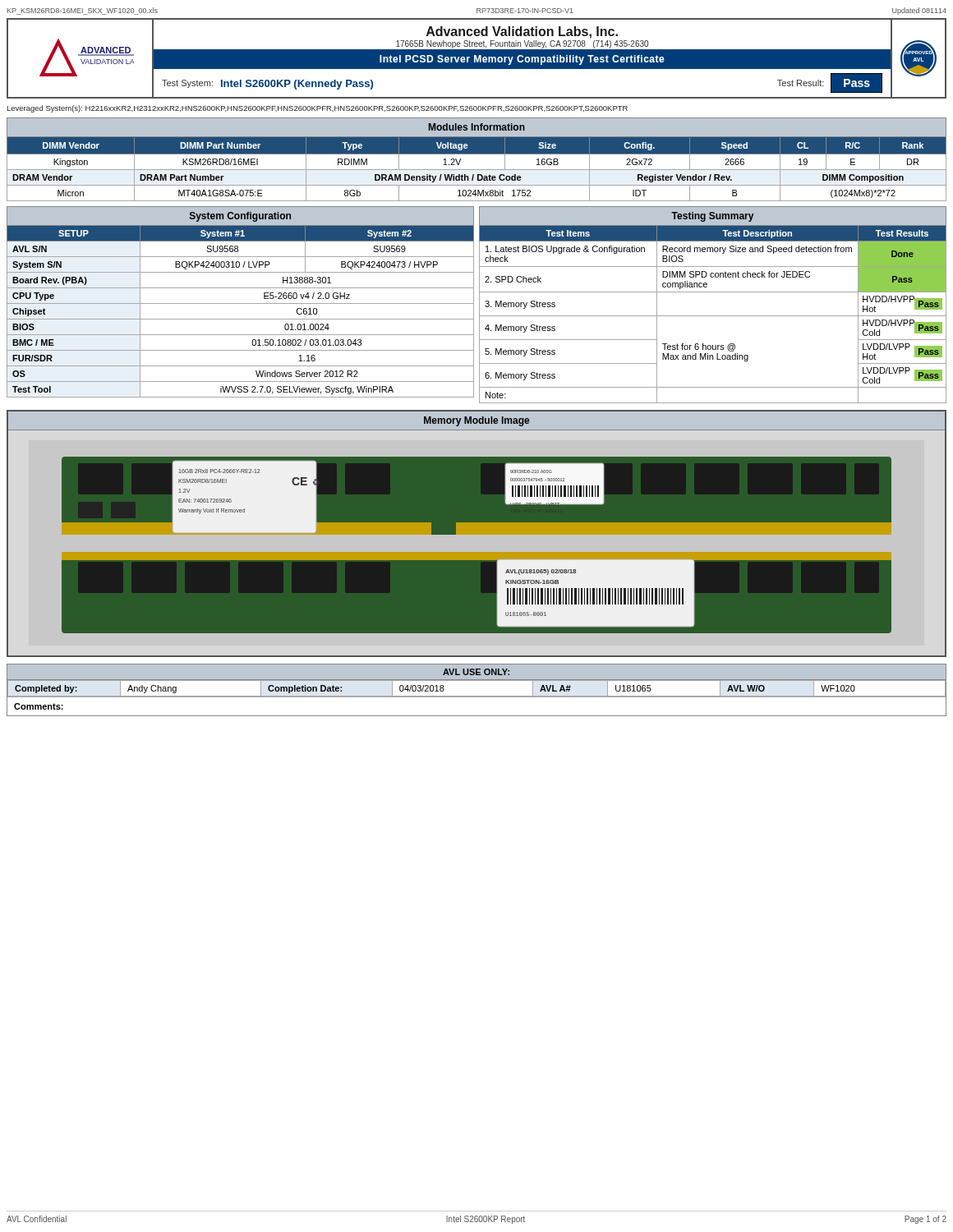Select the table that reads "Completed by:"
This screenshot has height=1232, width=953.
click(x=476, y=688)
